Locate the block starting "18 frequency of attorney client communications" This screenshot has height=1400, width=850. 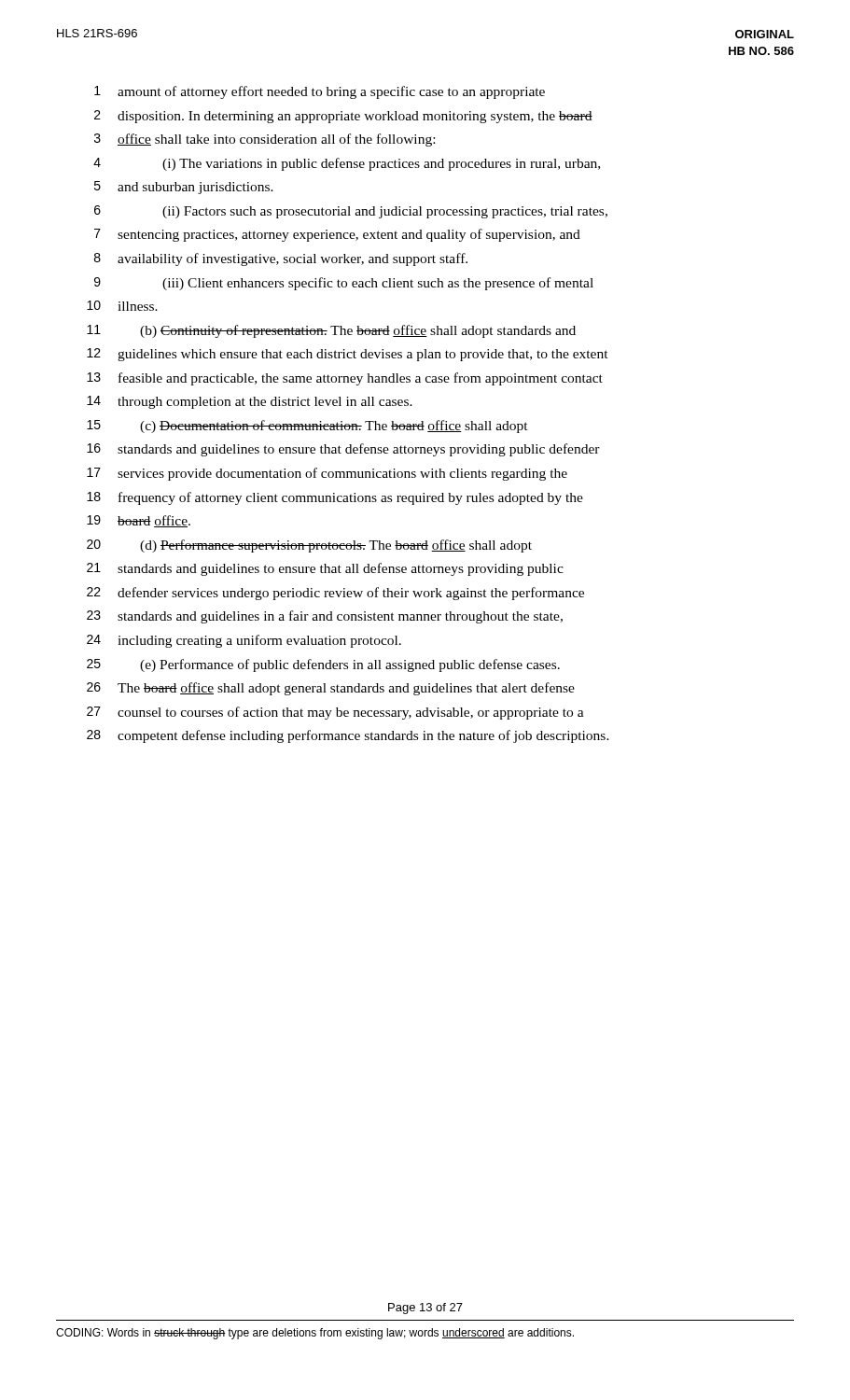(425, 497)
